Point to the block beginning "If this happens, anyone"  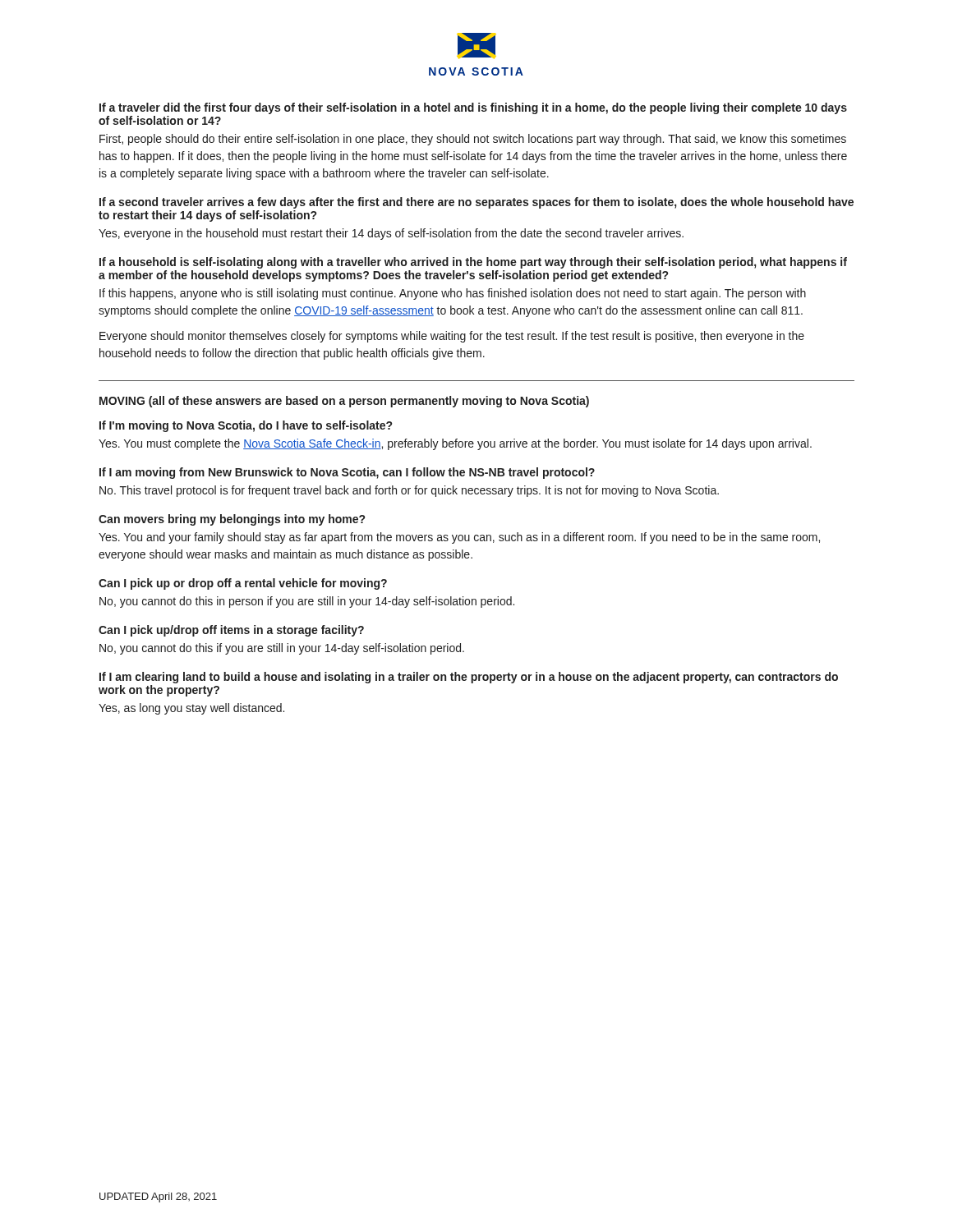pyautogui.click(x=452, y=302)
